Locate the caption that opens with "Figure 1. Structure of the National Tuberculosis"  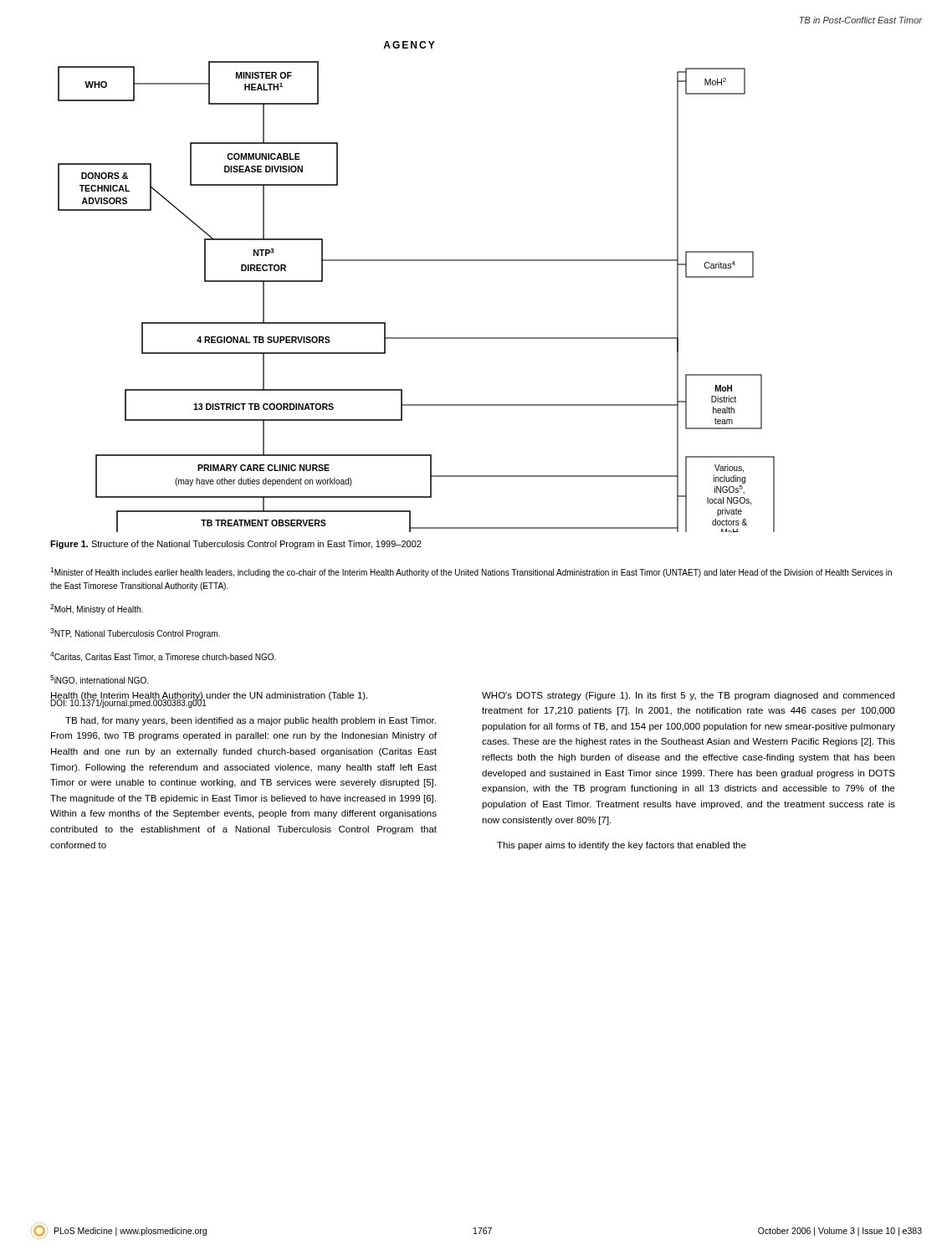tap(236, 544)
